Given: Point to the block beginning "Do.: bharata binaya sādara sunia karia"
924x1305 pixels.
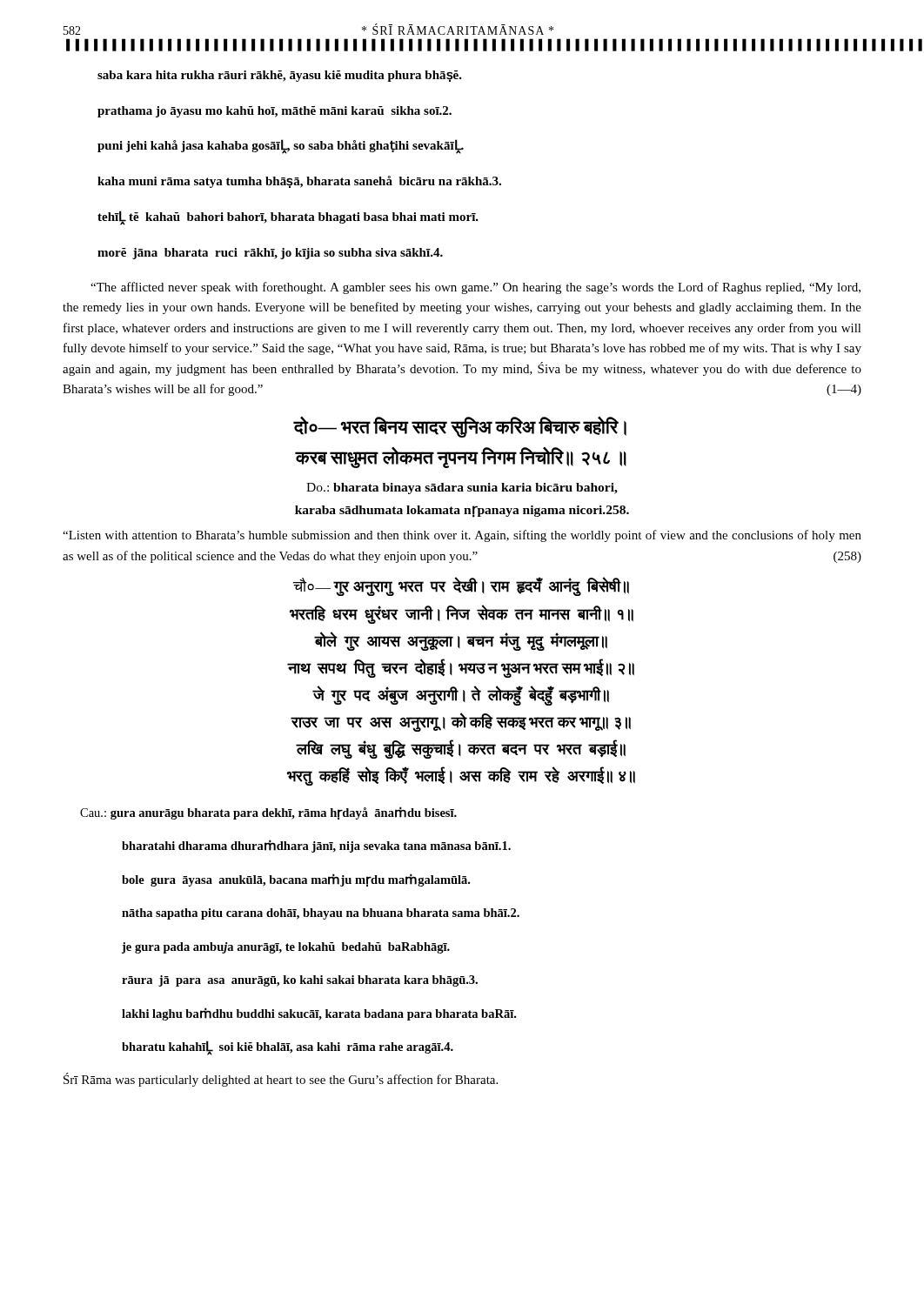Looking at the screenshot, I should (x=462, y=498).
